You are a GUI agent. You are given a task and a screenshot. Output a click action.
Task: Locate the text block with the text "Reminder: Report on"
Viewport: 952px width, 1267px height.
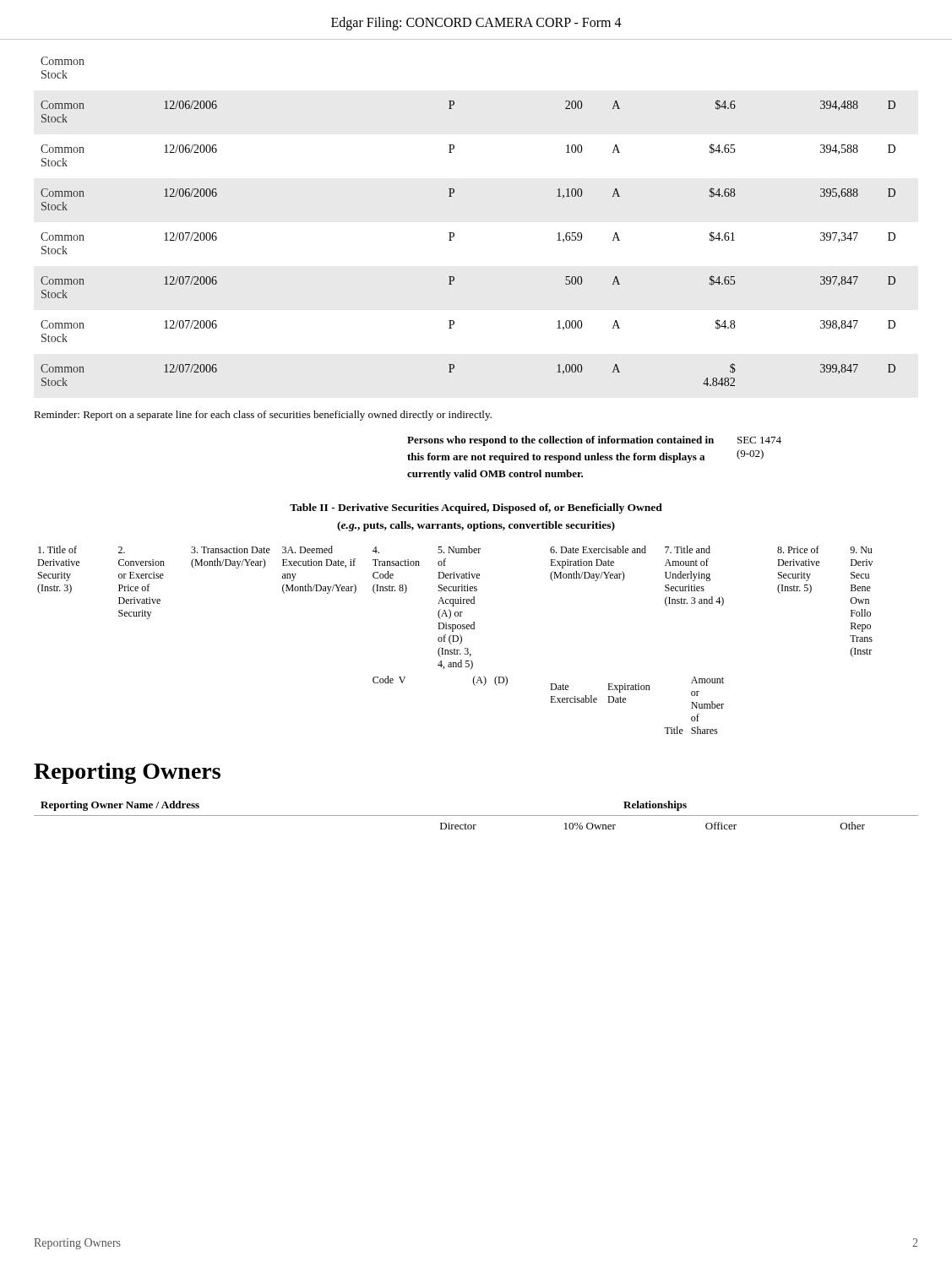point(263,414)
